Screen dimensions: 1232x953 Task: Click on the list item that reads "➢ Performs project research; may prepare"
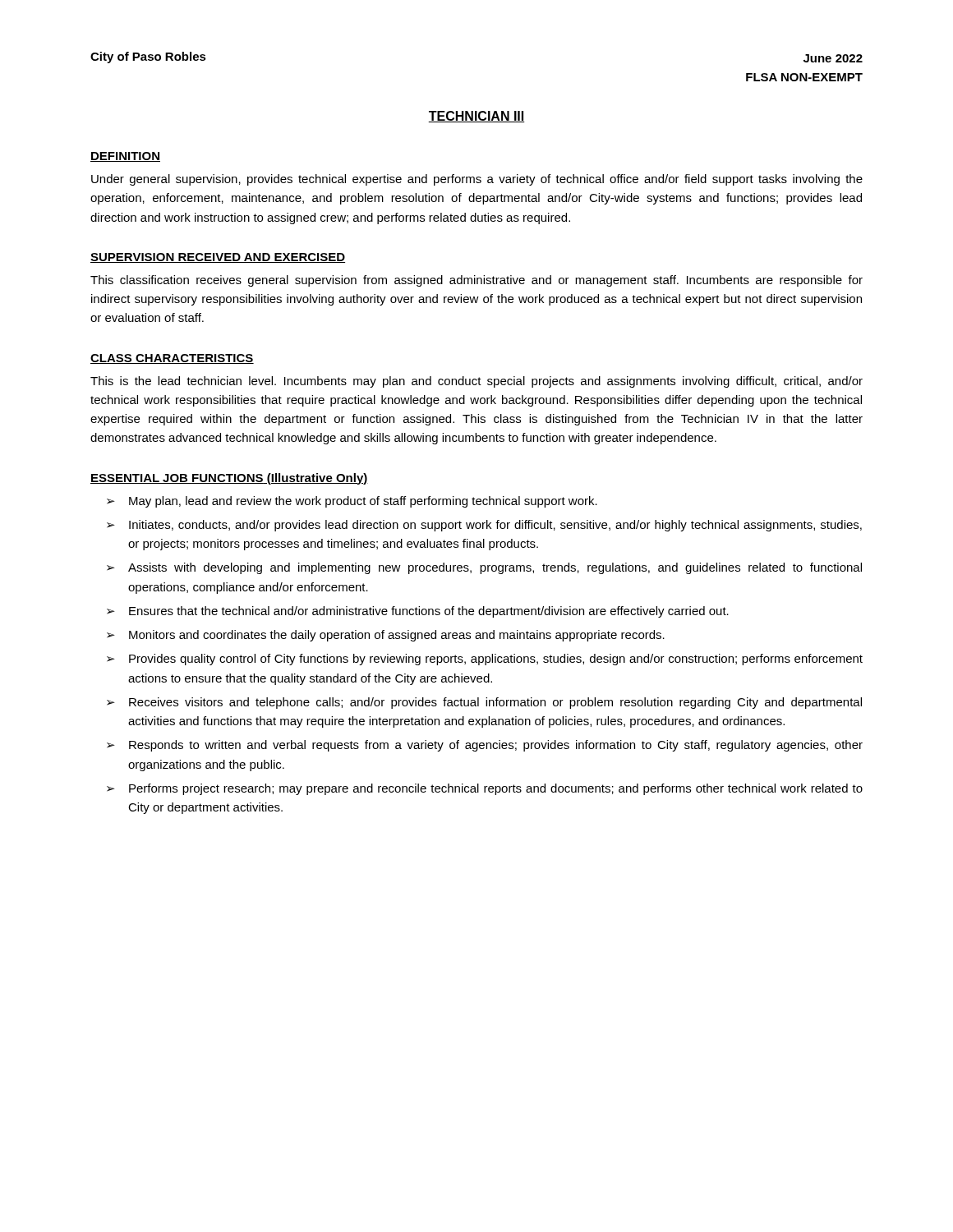tap(484, 797)
